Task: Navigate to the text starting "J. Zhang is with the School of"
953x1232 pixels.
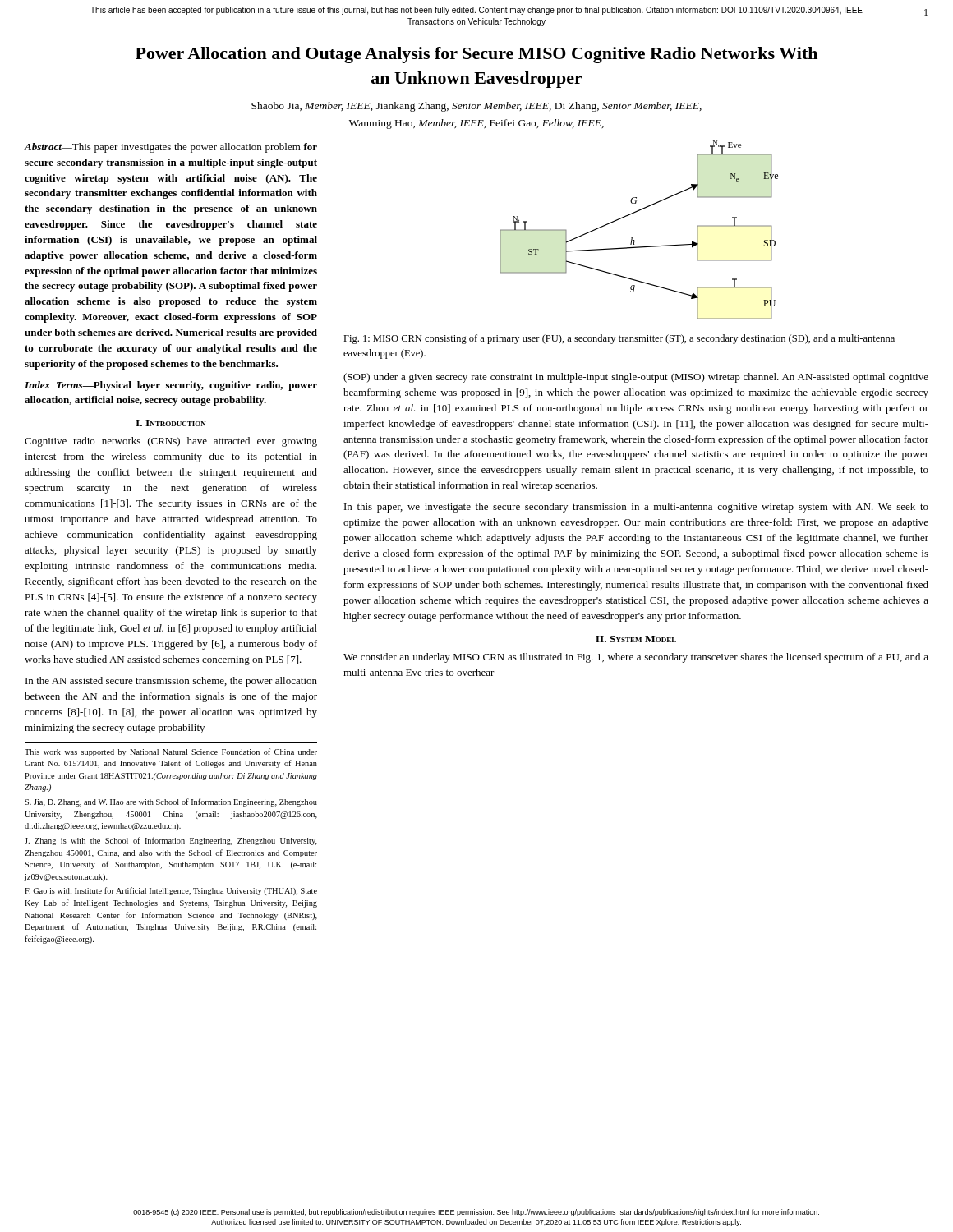Action: 171,859
